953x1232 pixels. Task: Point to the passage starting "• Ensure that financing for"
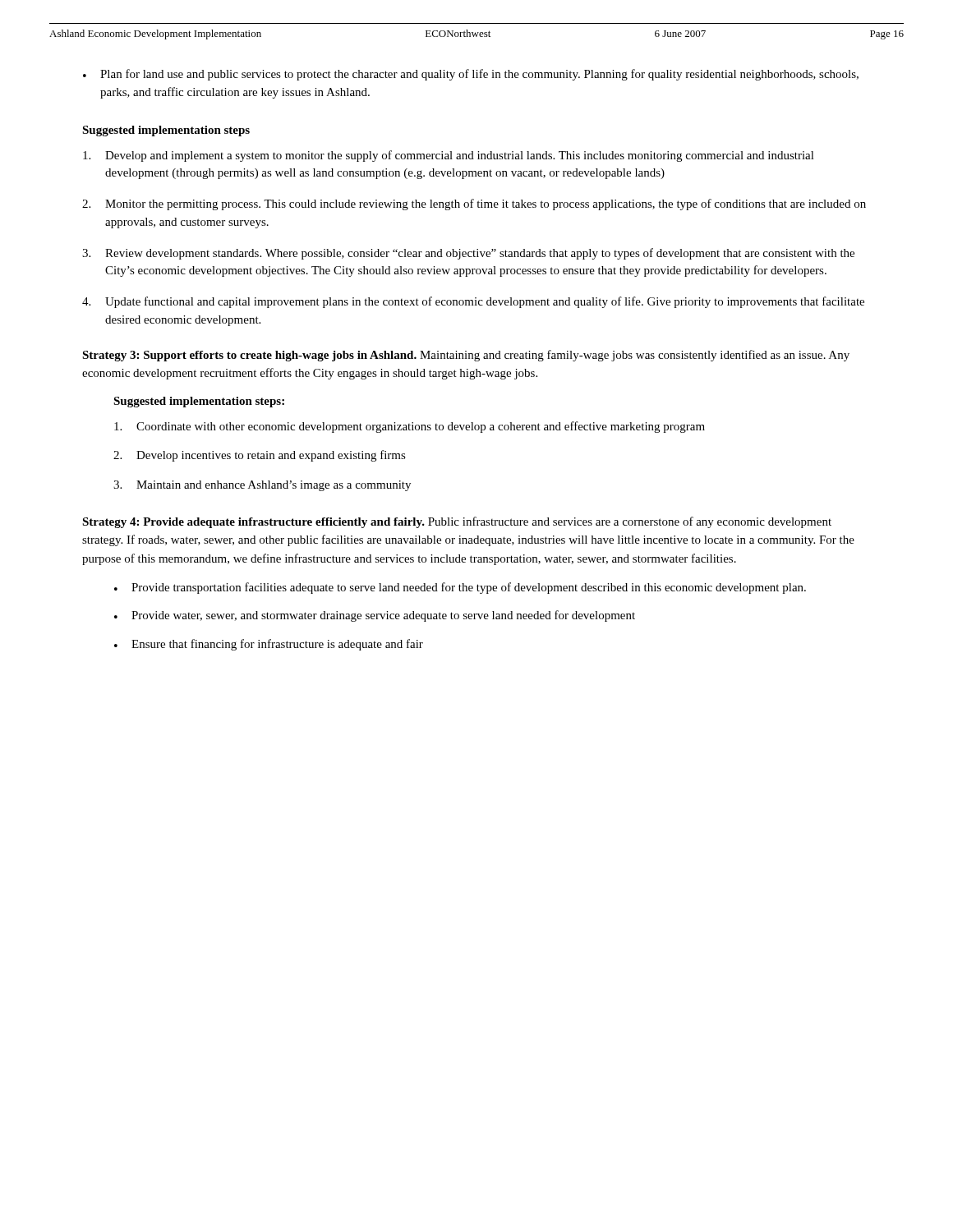[x=269, y=645]
